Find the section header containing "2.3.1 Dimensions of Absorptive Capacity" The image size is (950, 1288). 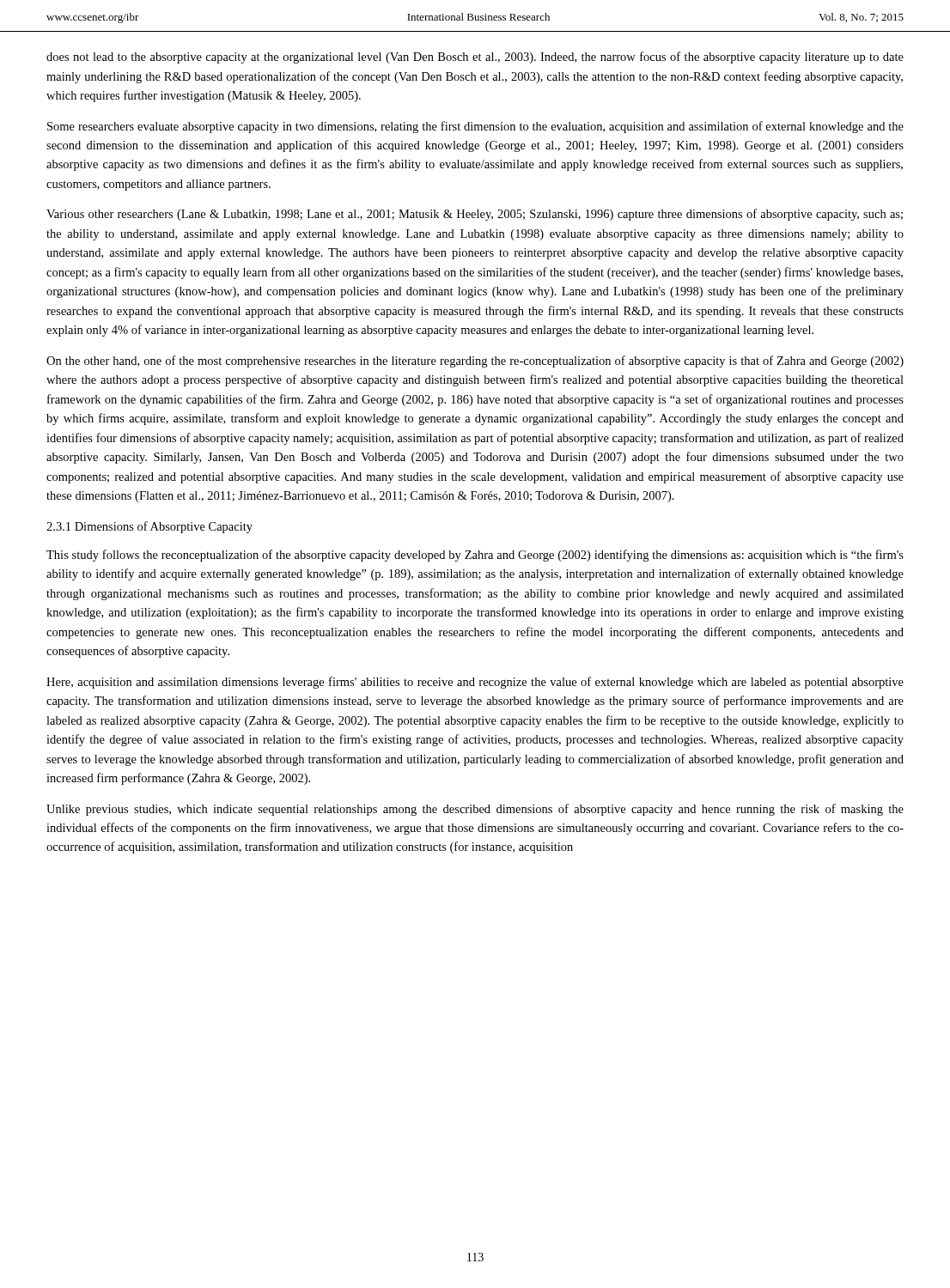click(x=149, y=527)
